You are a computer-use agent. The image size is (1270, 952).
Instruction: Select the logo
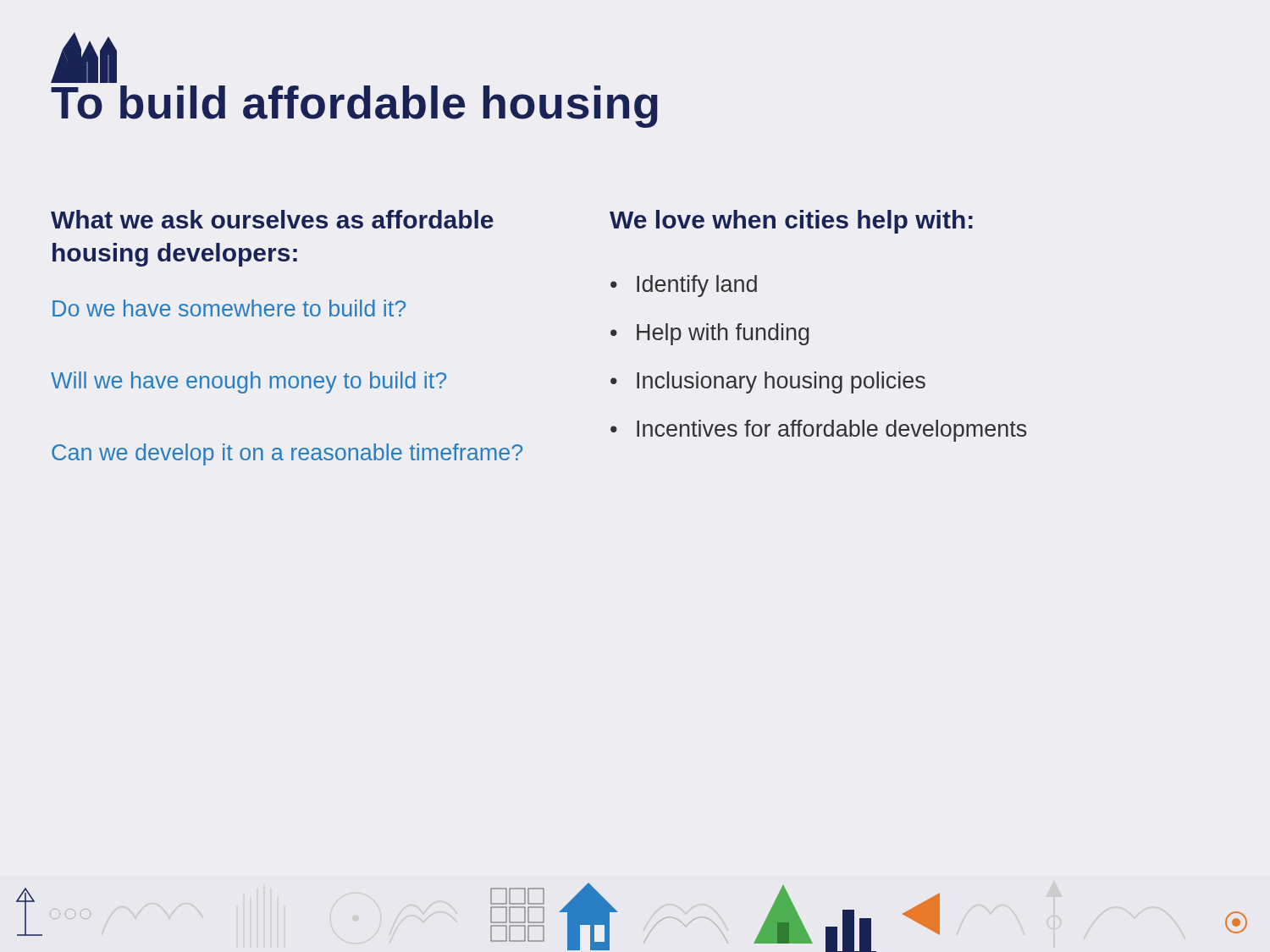click(x=89, y=63)
